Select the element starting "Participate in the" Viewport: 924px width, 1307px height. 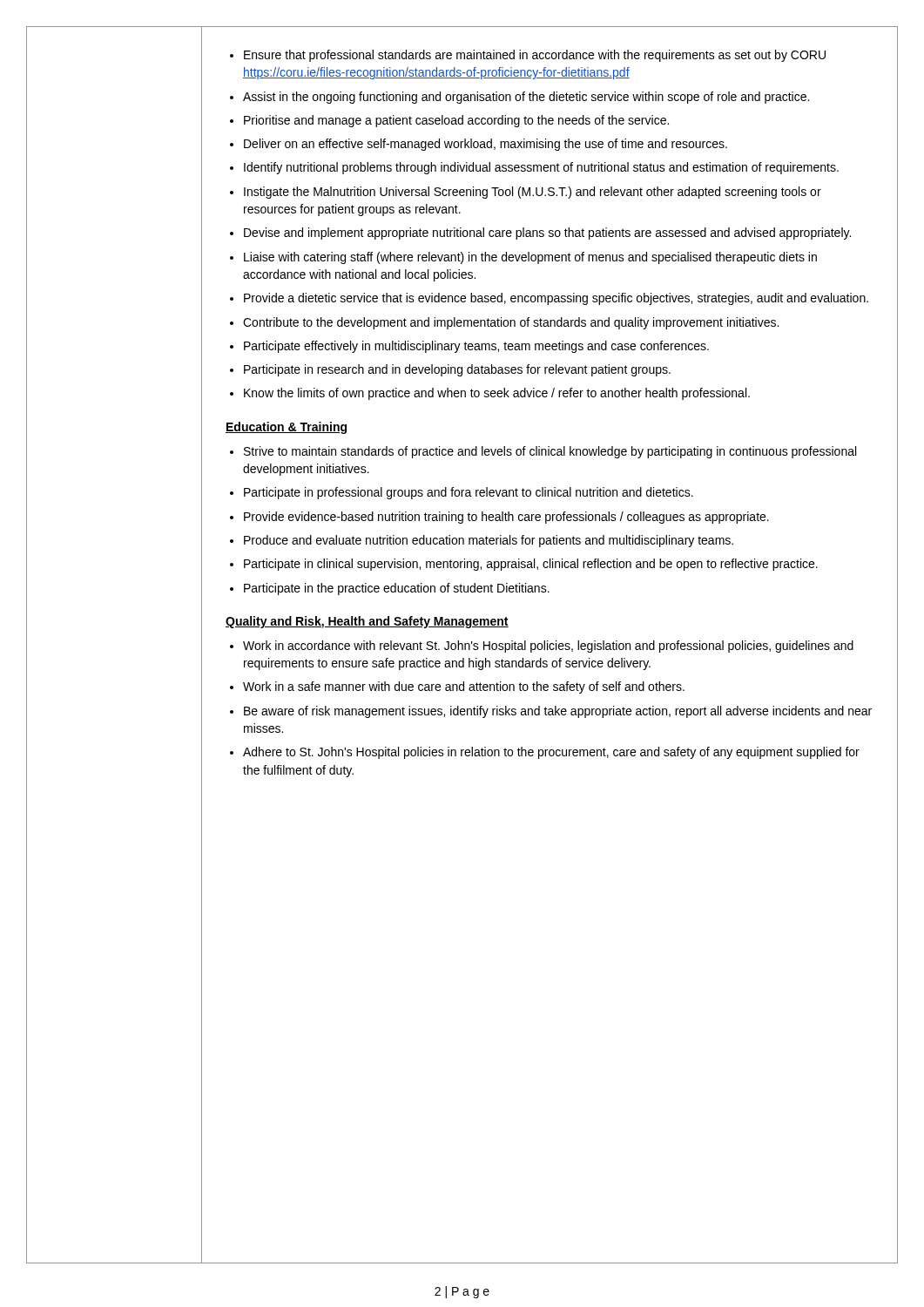(558, 588)
